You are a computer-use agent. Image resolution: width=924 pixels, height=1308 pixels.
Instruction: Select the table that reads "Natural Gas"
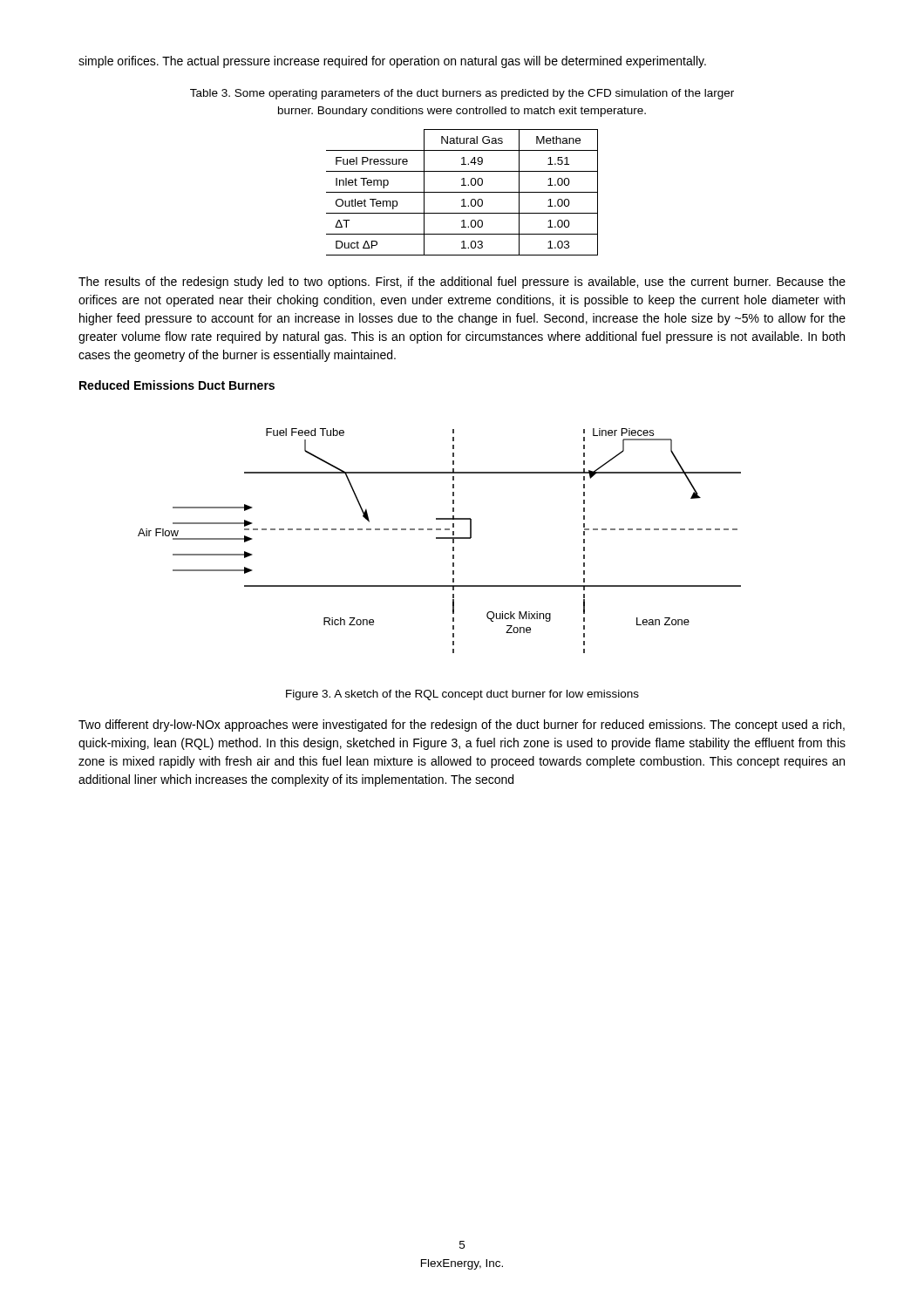[462, 192]
